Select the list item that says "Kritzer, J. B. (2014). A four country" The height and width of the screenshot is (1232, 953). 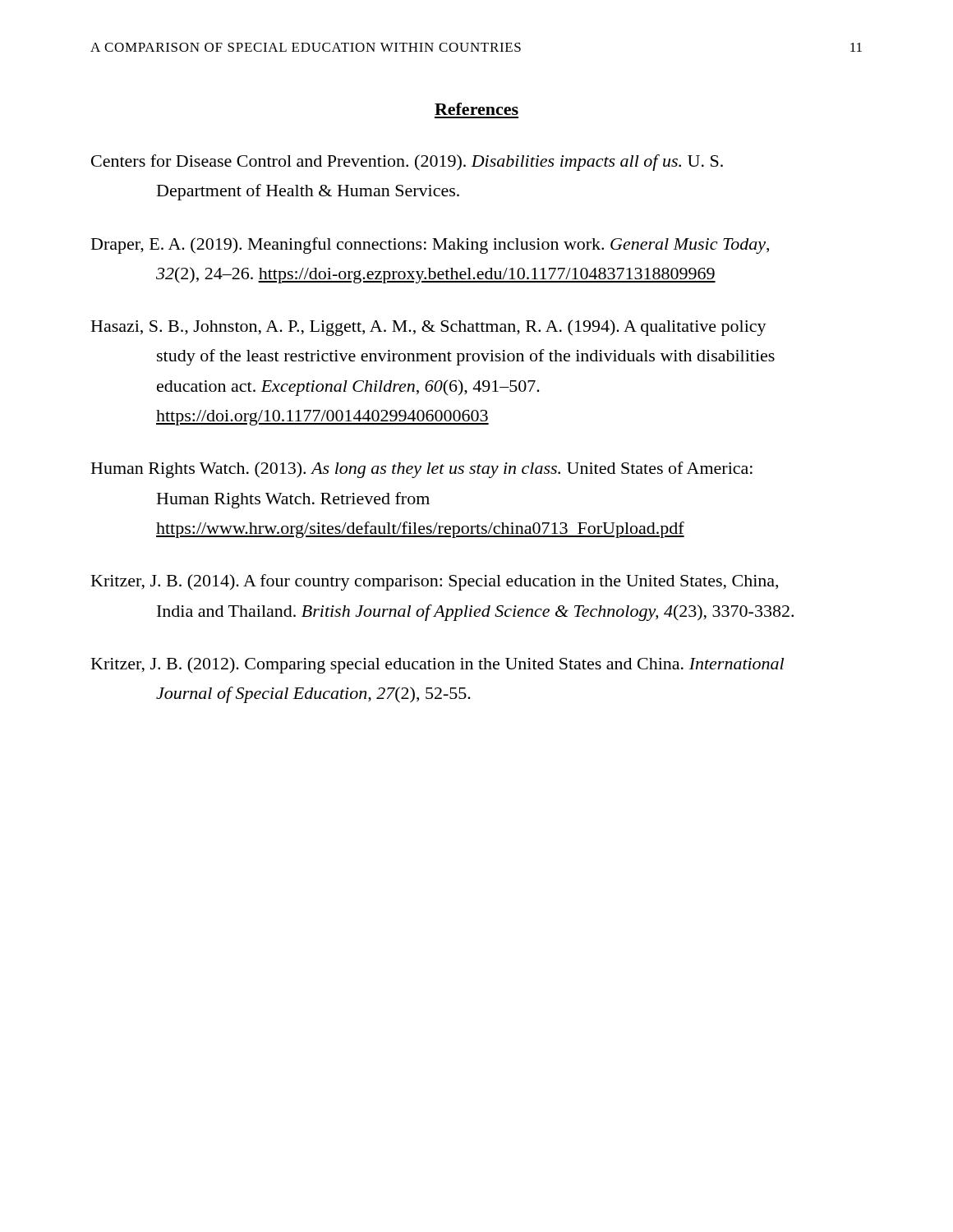pyautogui.click(x=476, y=596)
